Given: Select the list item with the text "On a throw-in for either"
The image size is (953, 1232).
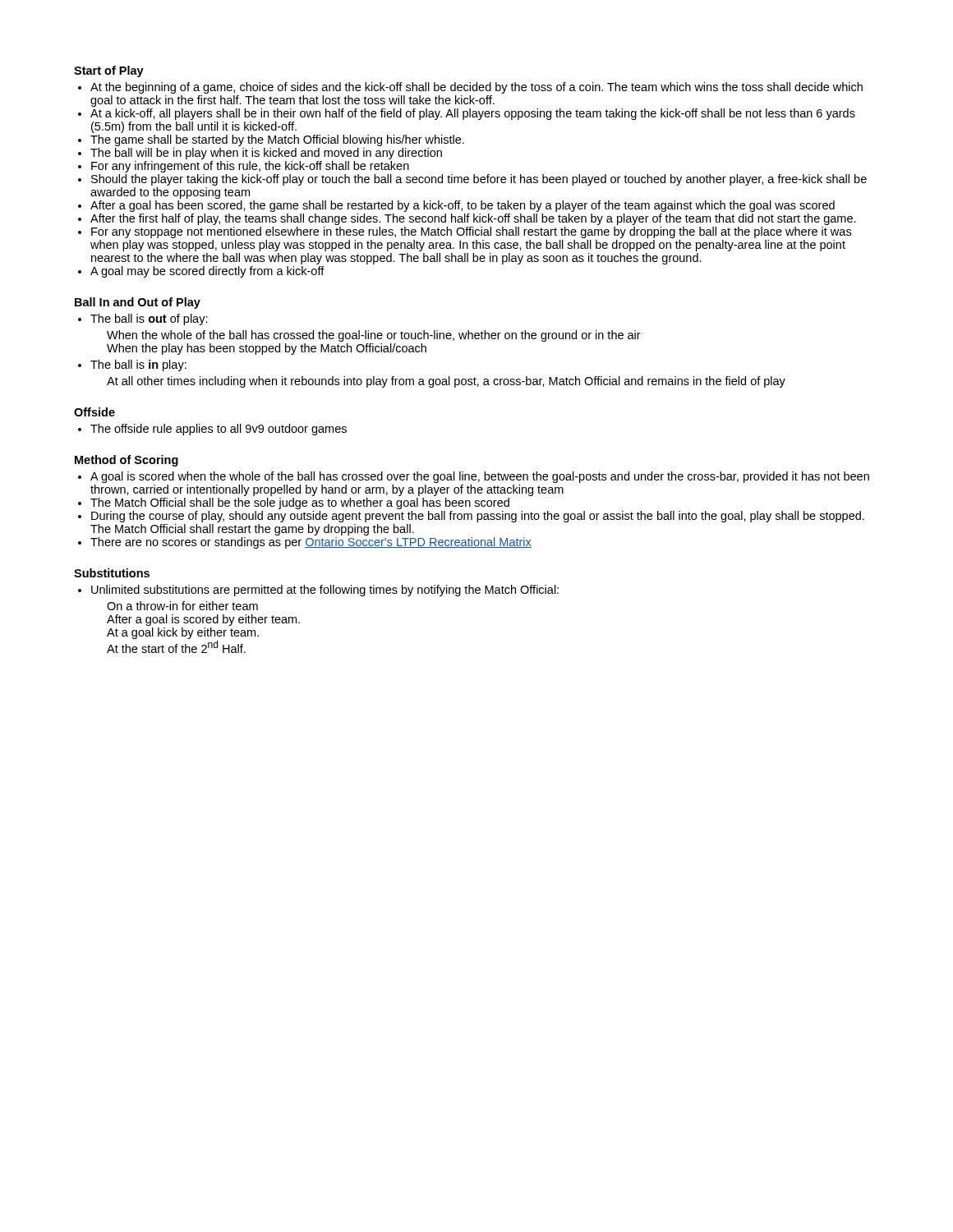Looking at the screenshot, I should point(182,606).
